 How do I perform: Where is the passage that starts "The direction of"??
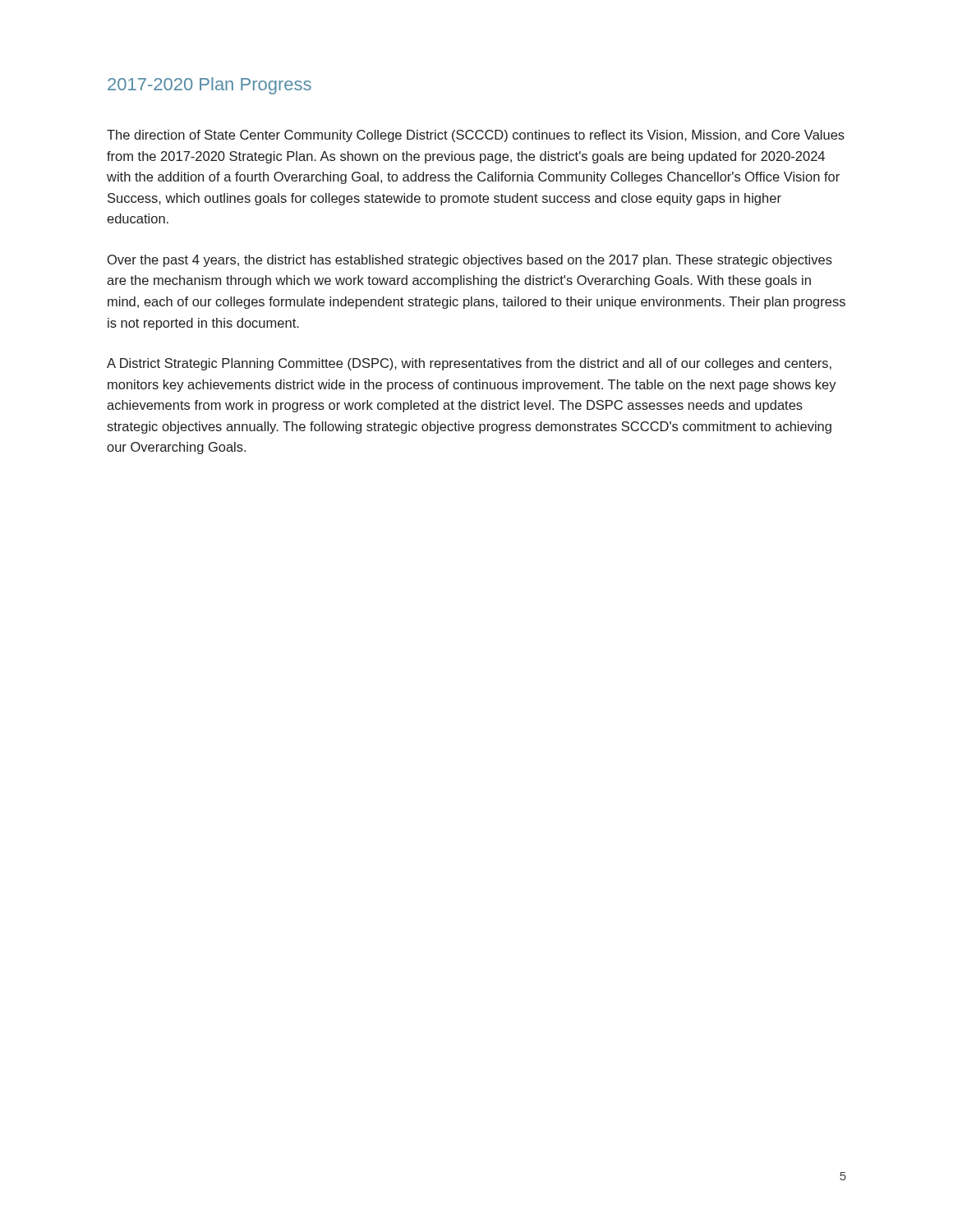(476, 177)
